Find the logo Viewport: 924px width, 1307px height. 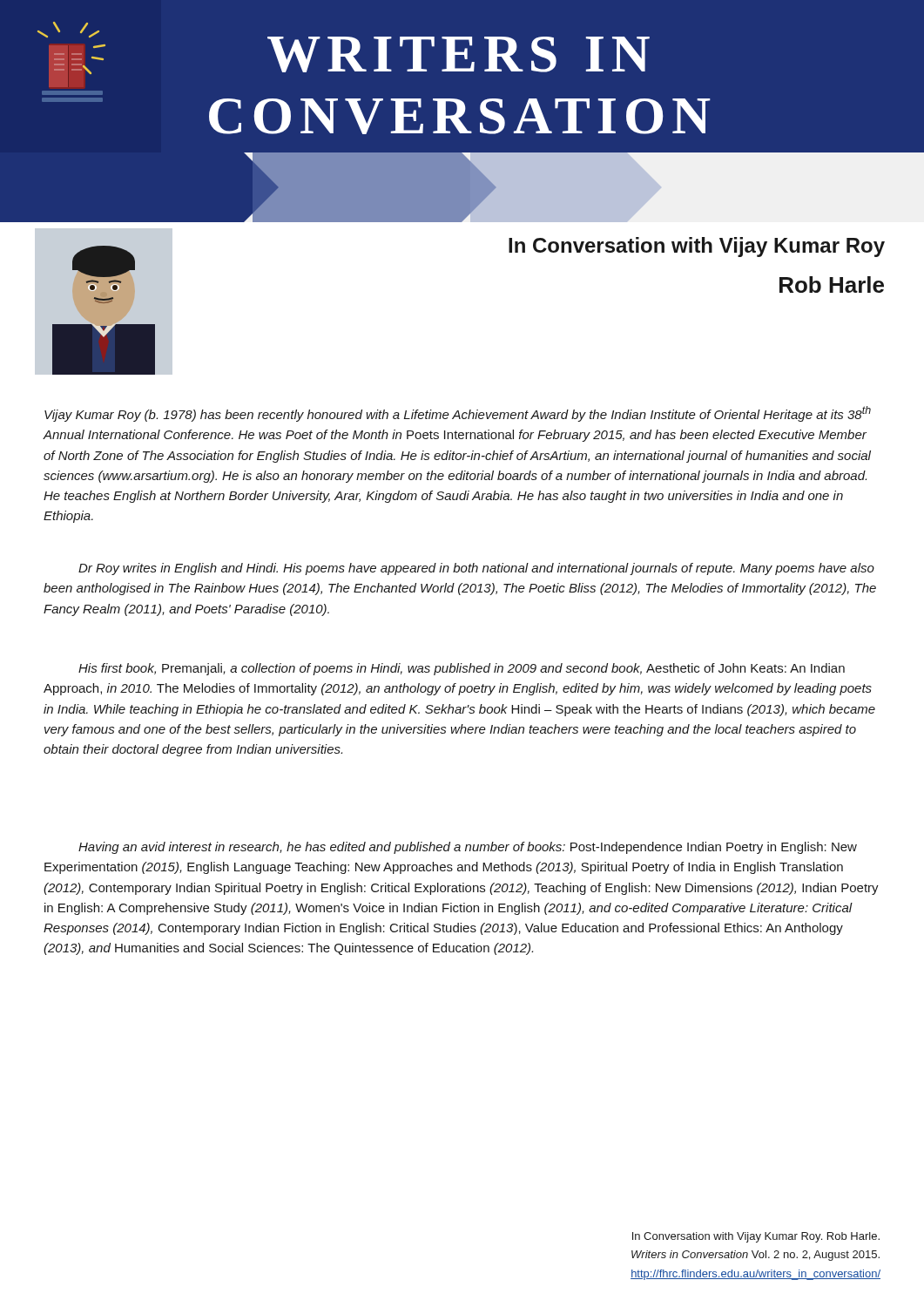point(462,76)
